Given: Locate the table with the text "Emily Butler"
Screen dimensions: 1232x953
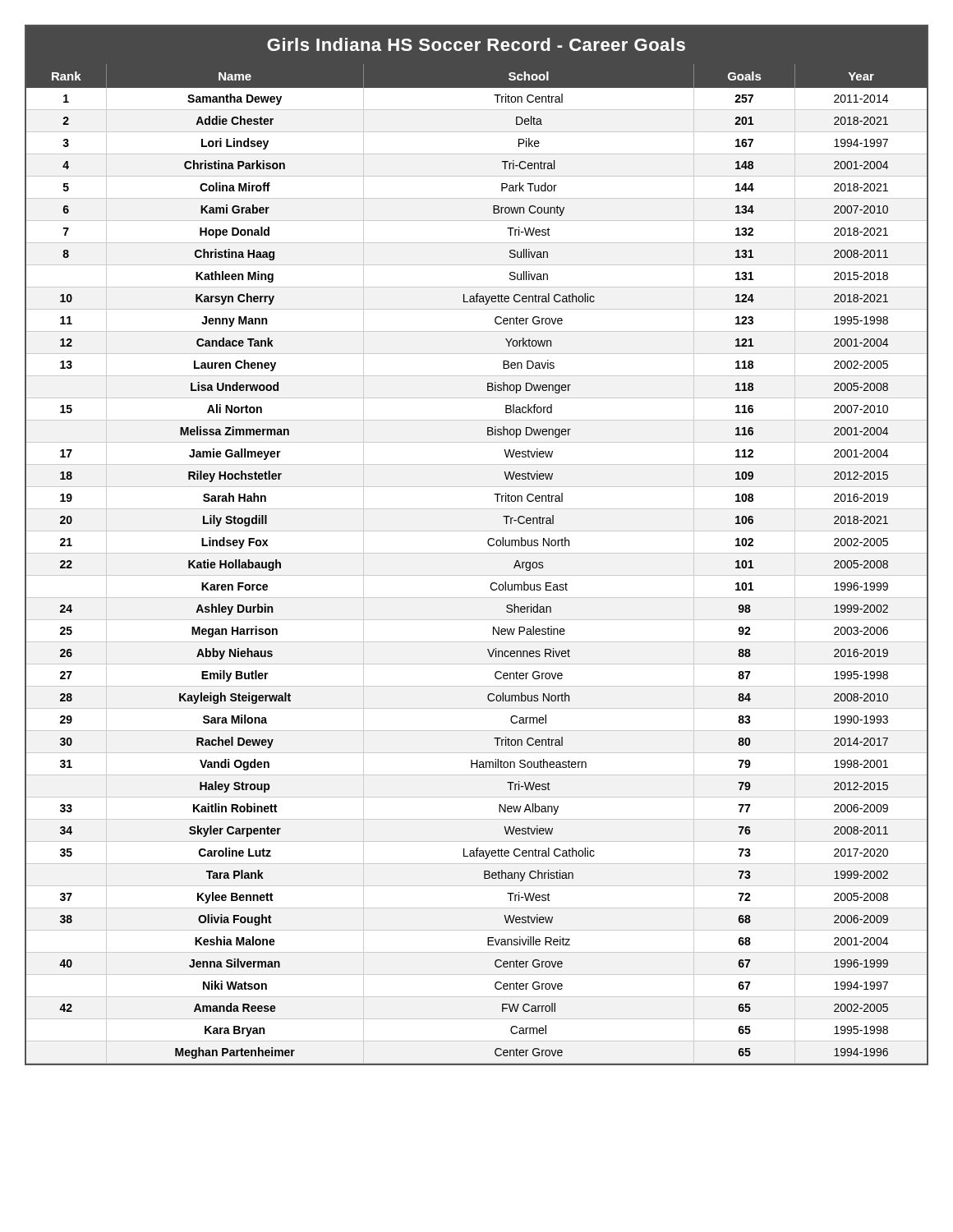Looking at the screenshot, I should pyautogui.click(x=476, y=545).
